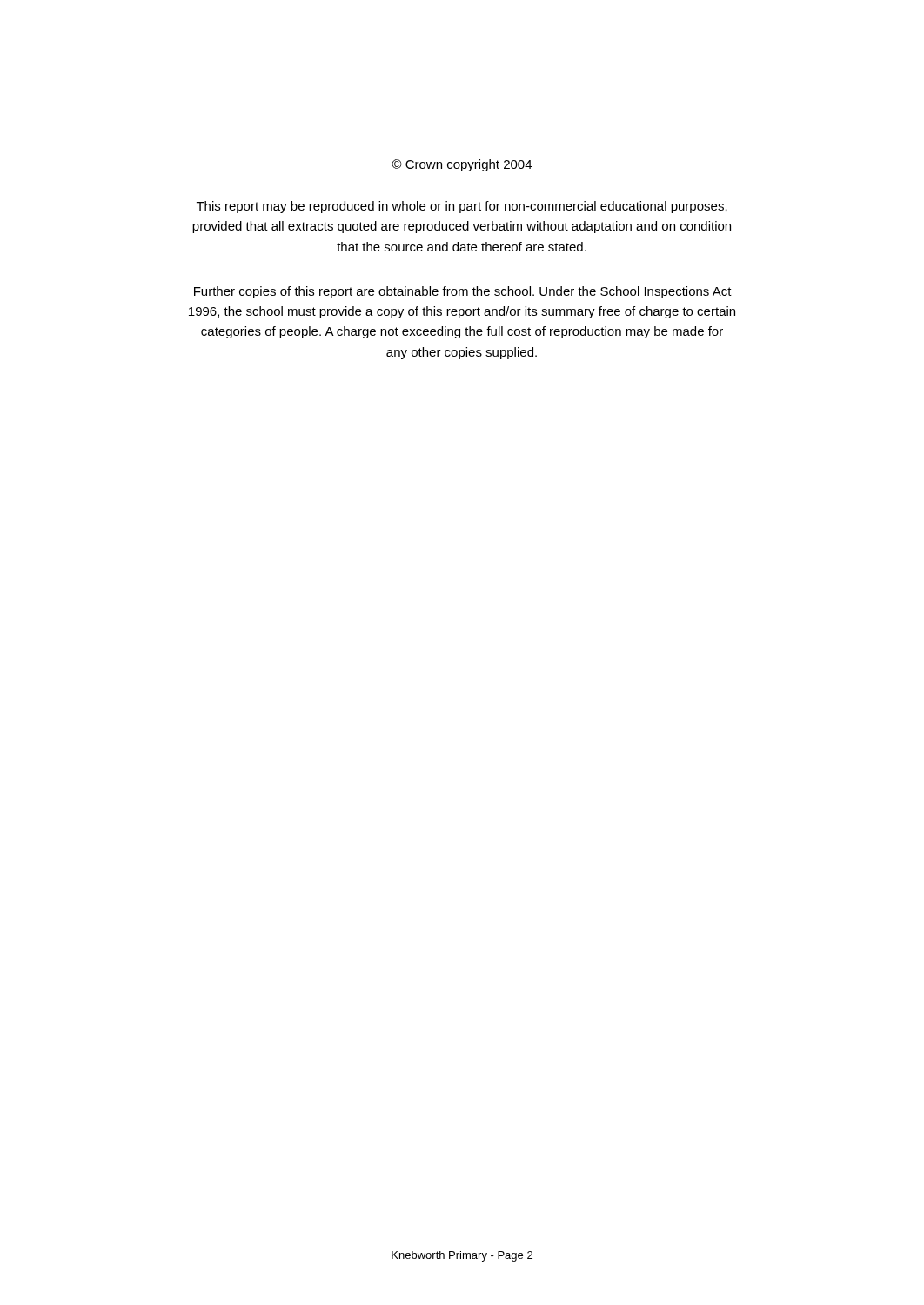Locate the block of text that opens with "This report may be reproduced in whole"

[462, 226]
